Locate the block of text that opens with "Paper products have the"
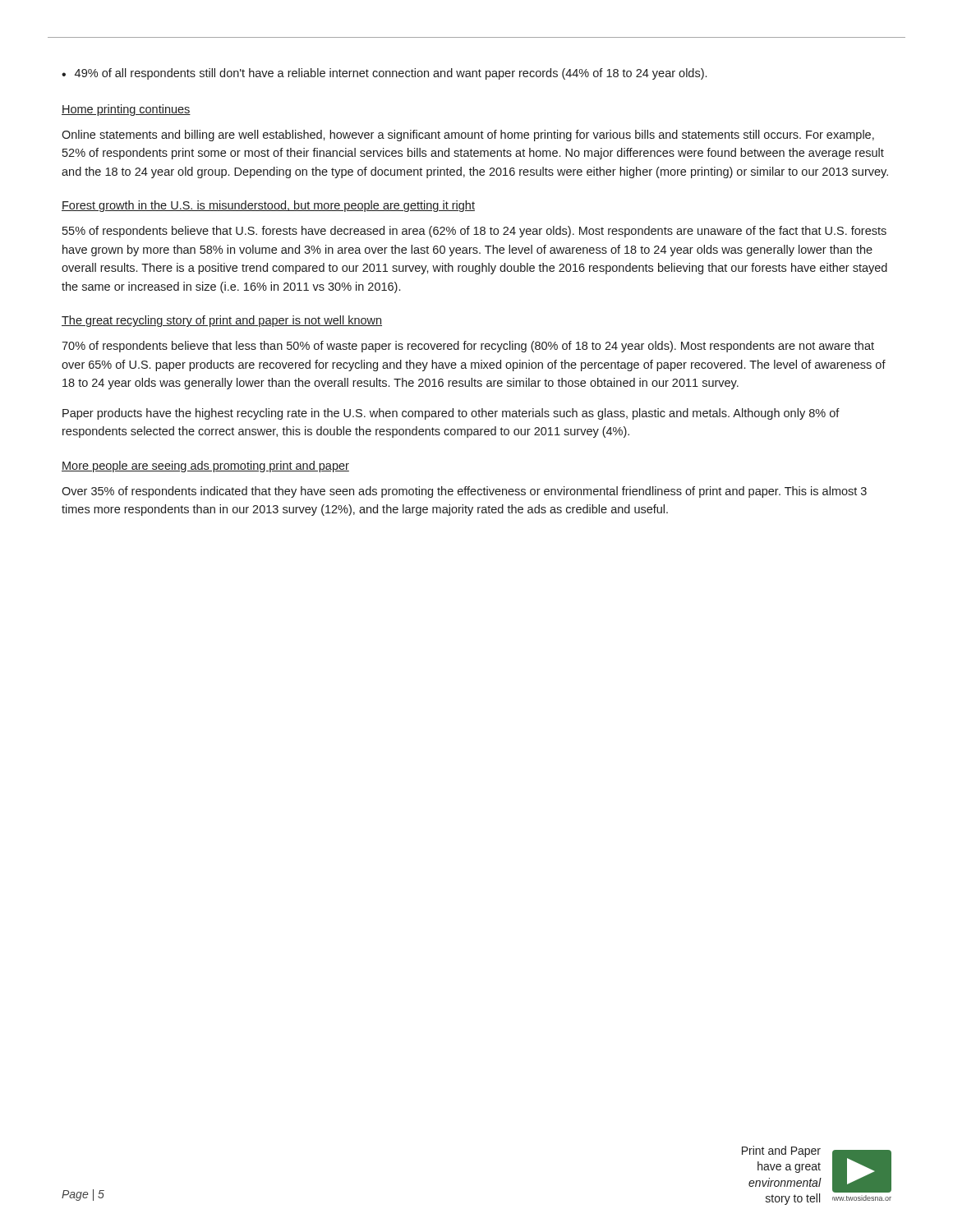 point(450,422)
